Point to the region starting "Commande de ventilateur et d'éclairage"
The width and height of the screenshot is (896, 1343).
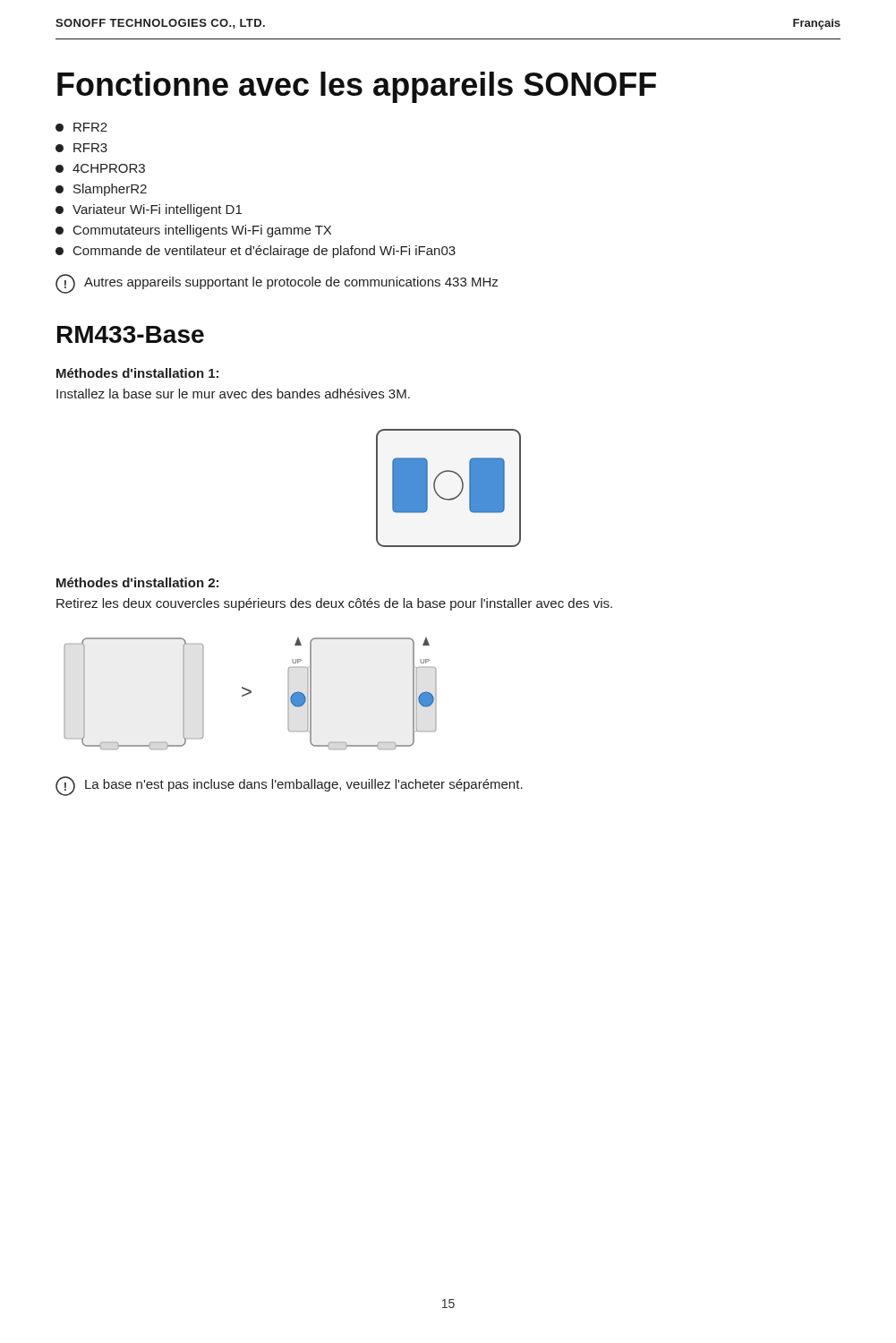256,251
